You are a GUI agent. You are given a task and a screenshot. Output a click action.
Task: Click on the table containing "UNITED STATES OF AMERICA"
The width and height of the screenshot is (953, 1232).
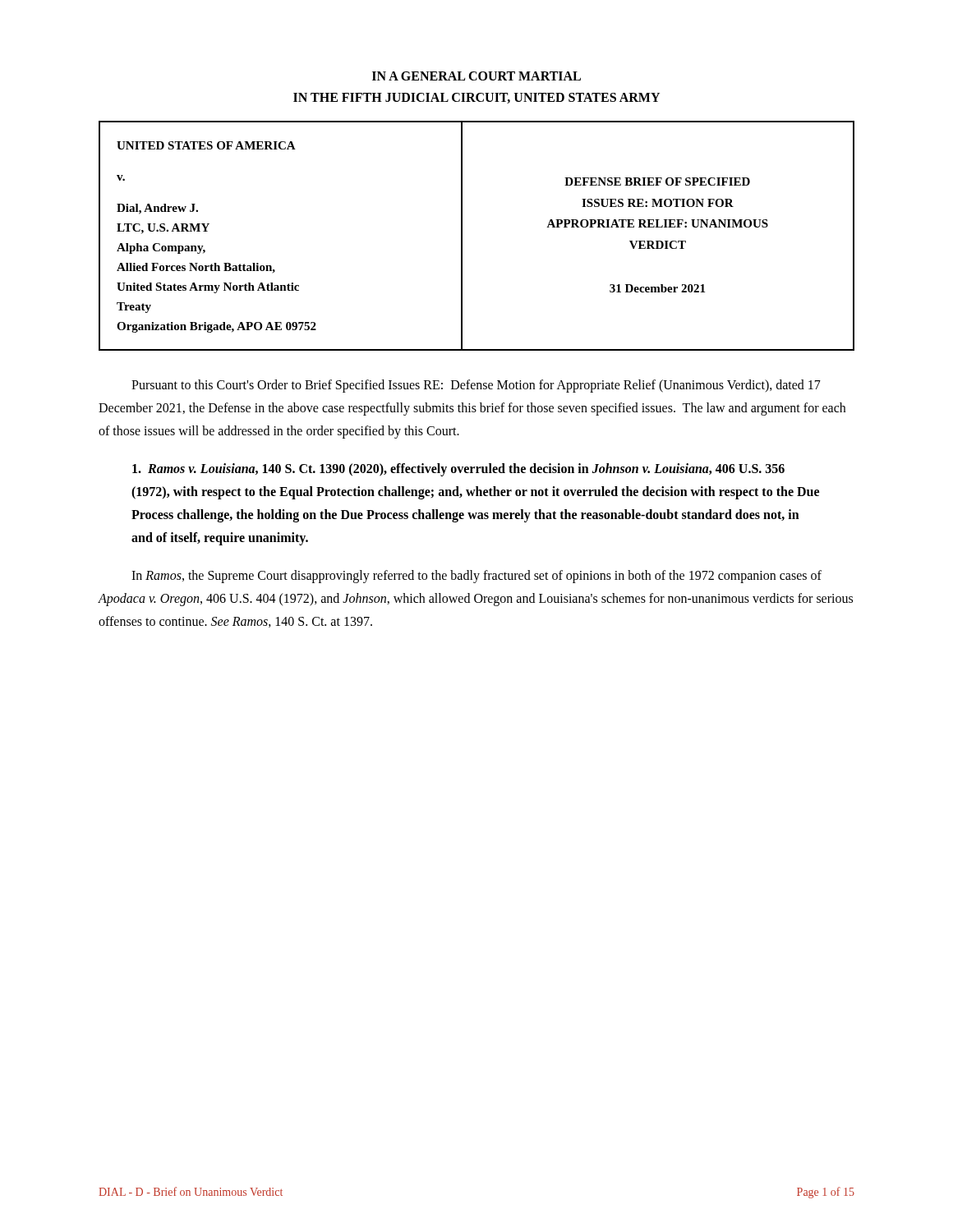pyautogui.click(x=476, y=237)
